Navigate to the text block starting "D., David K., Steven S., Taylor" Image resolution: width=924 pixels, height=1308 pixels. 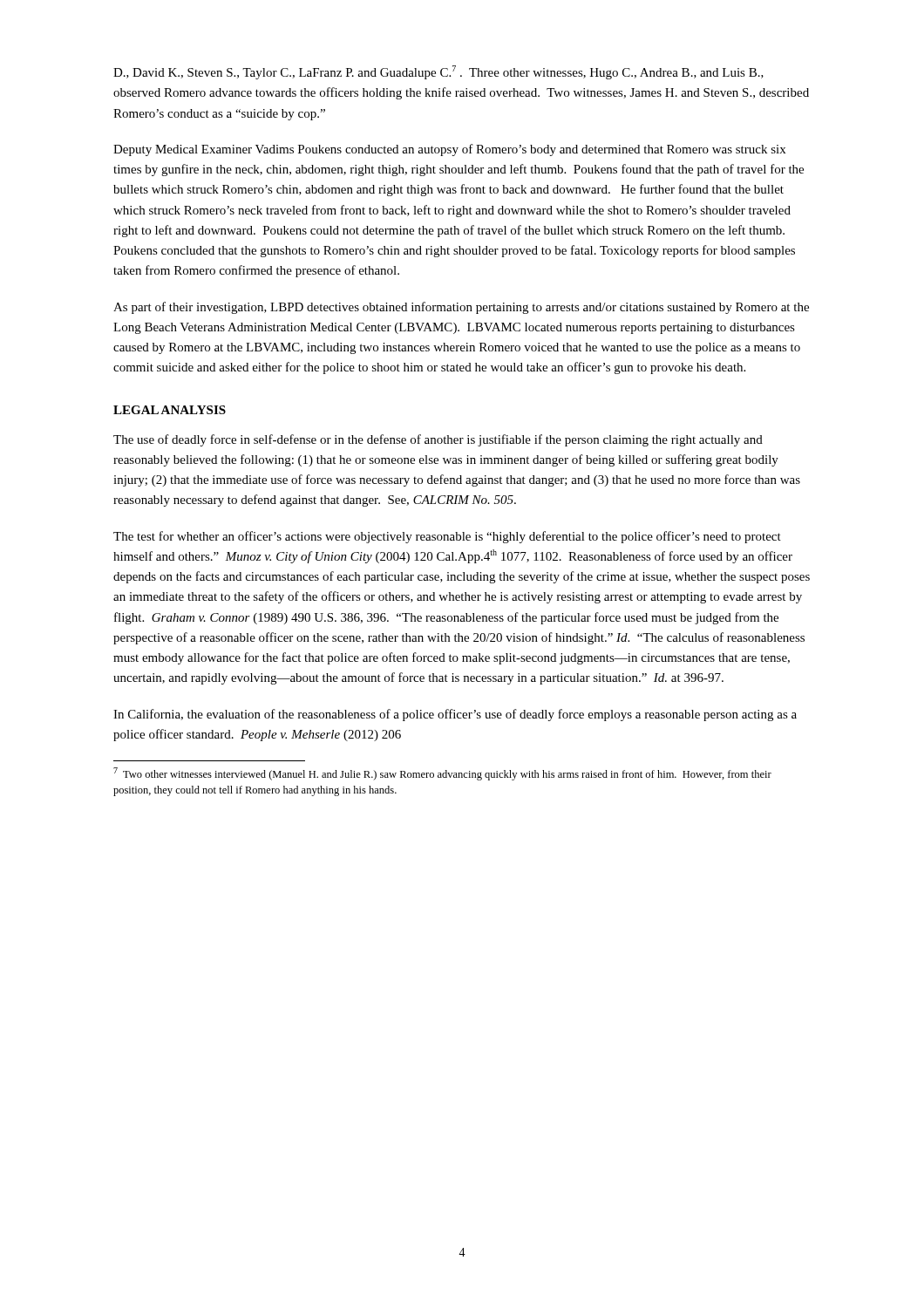tap(461, 92)
